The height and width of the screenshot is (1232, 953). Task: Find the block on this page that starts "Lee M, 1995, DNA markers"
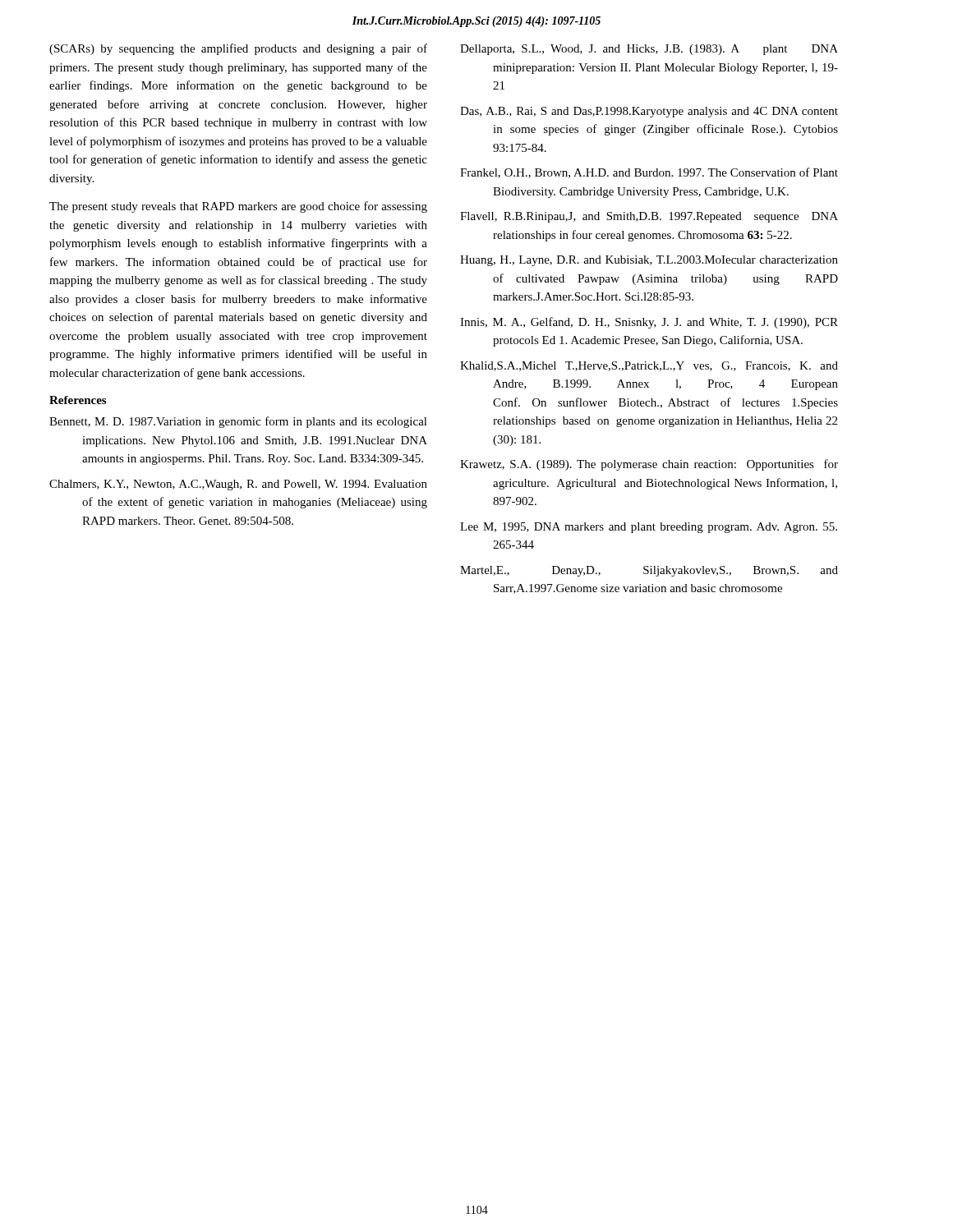pos(649,535)
